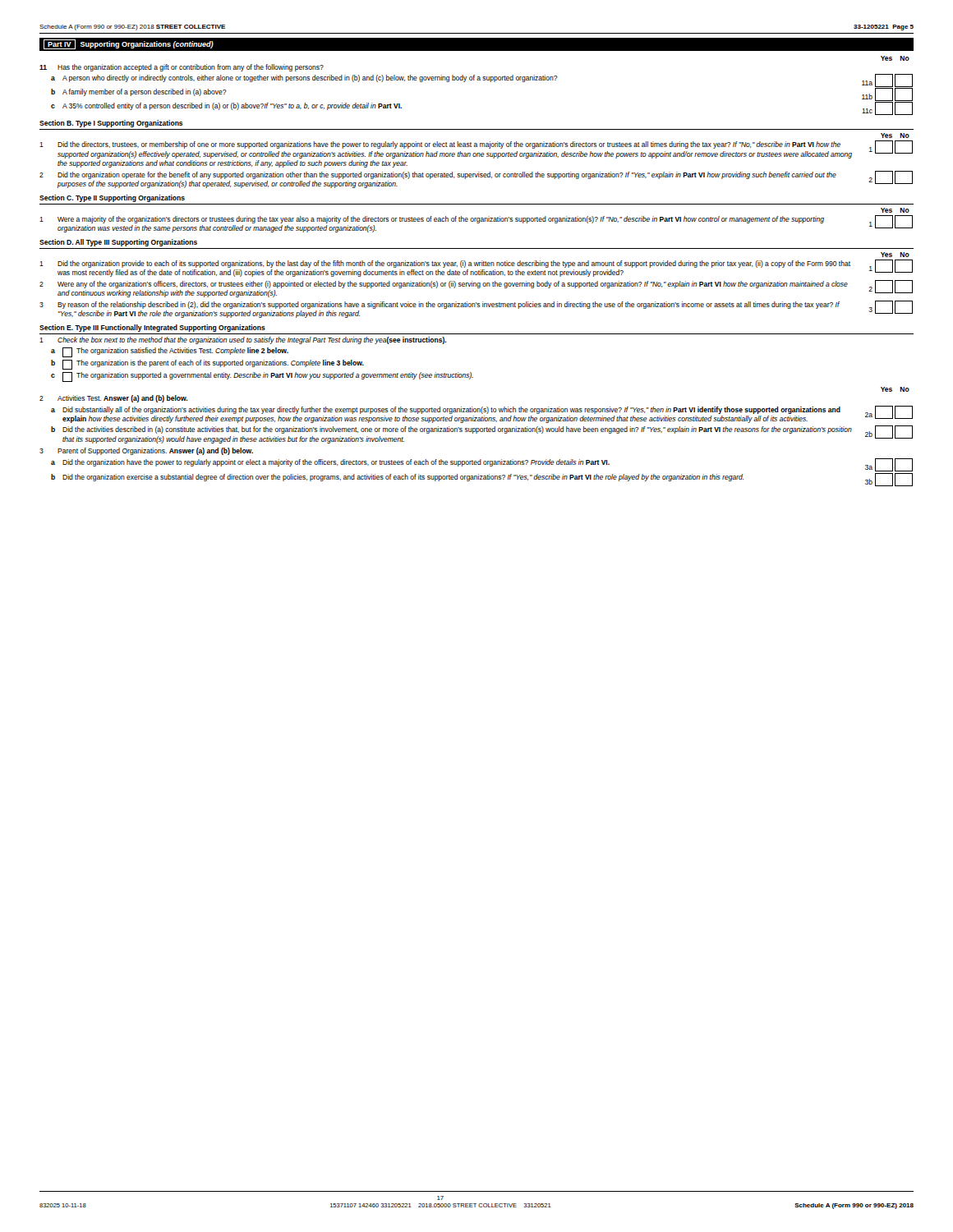The image size is (953, 1232).
Task: Find the section header on this page that starts "Section B. Type I Supporting"
Action: coord(111,124)
